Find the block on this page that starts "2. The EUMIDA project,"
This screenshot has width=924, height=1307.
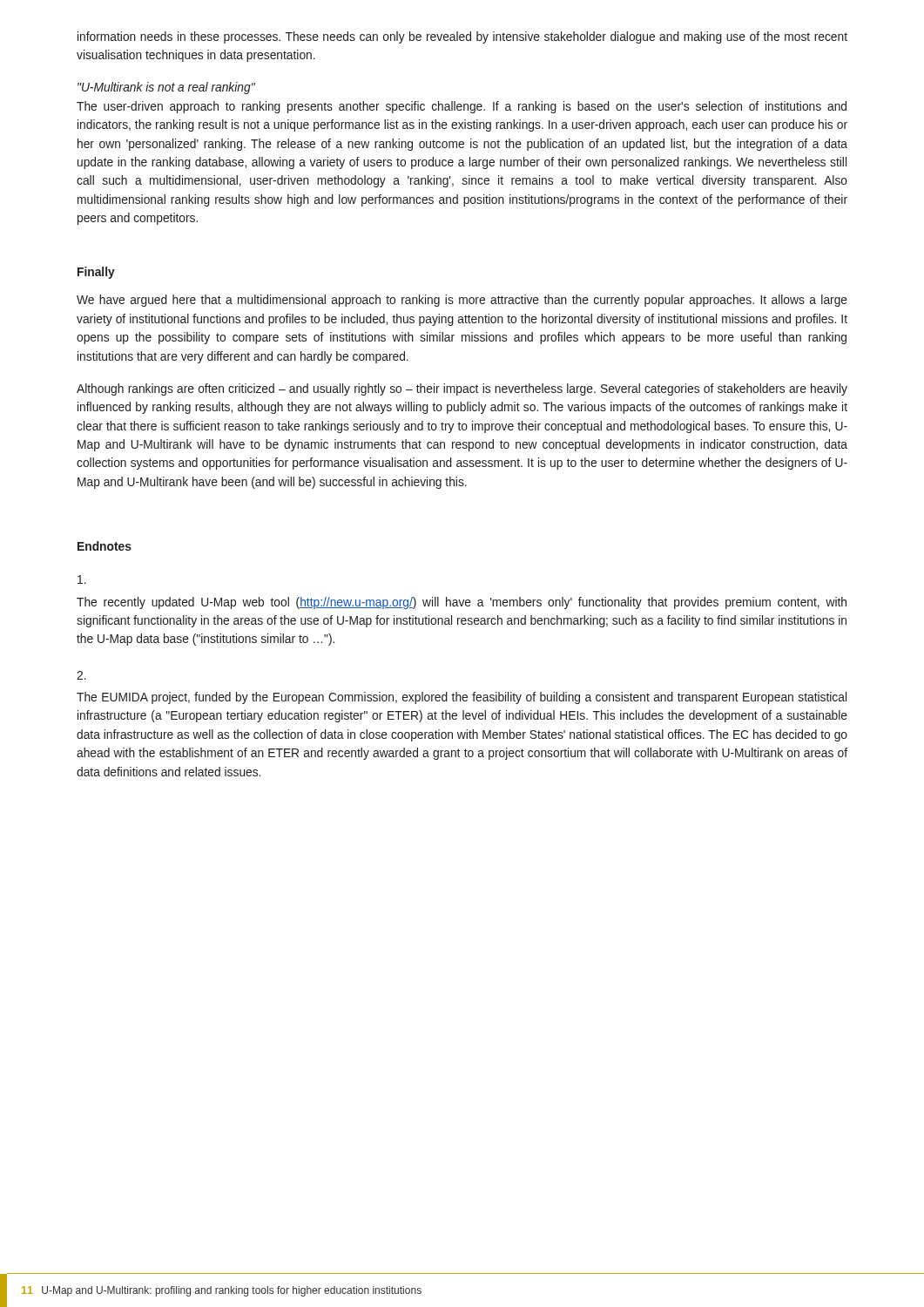pyautogui.click(x=462, y=724)
